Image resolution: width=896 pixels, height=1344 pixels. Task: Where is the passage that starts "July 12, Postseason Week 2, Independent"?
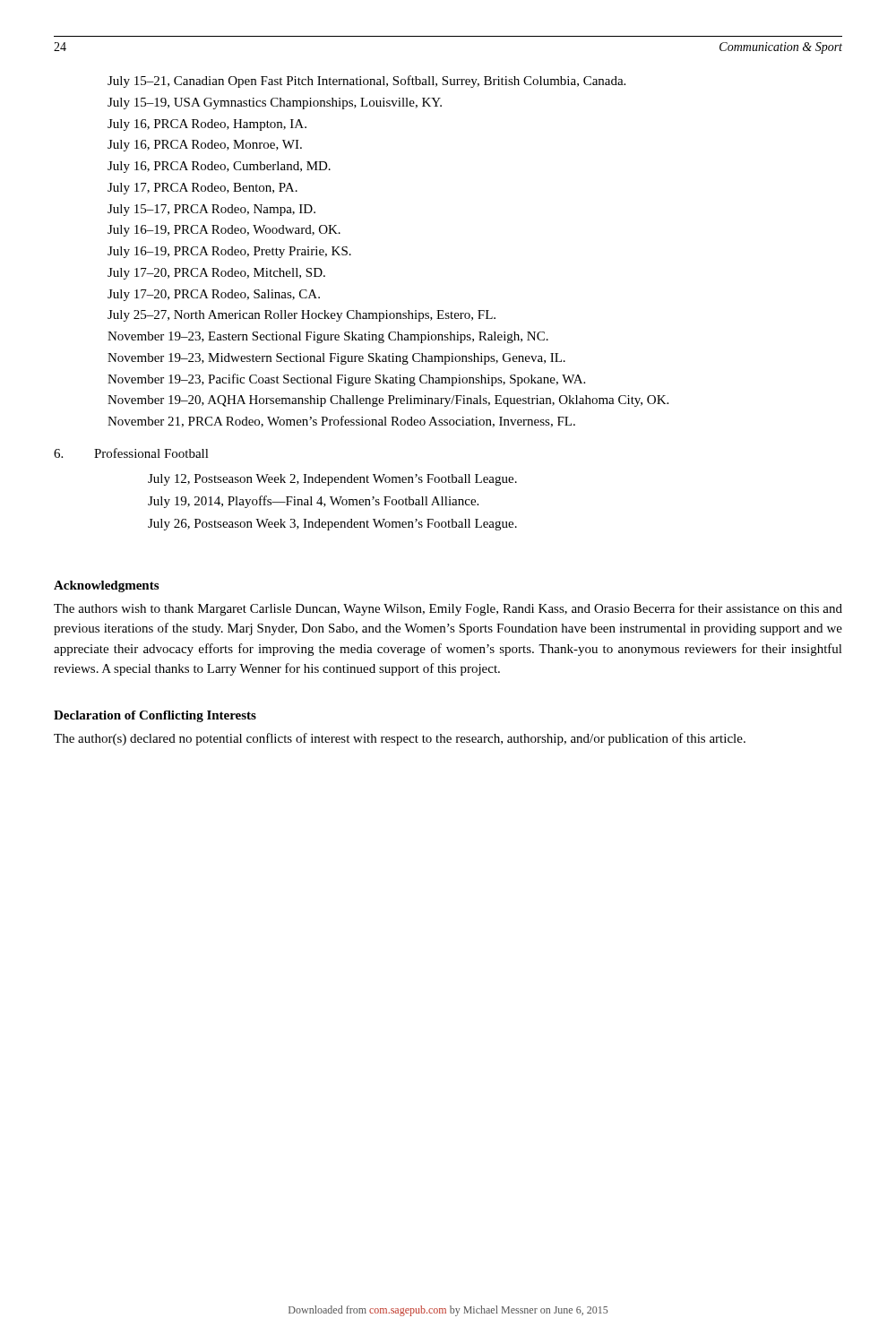[x=333, y=478]
